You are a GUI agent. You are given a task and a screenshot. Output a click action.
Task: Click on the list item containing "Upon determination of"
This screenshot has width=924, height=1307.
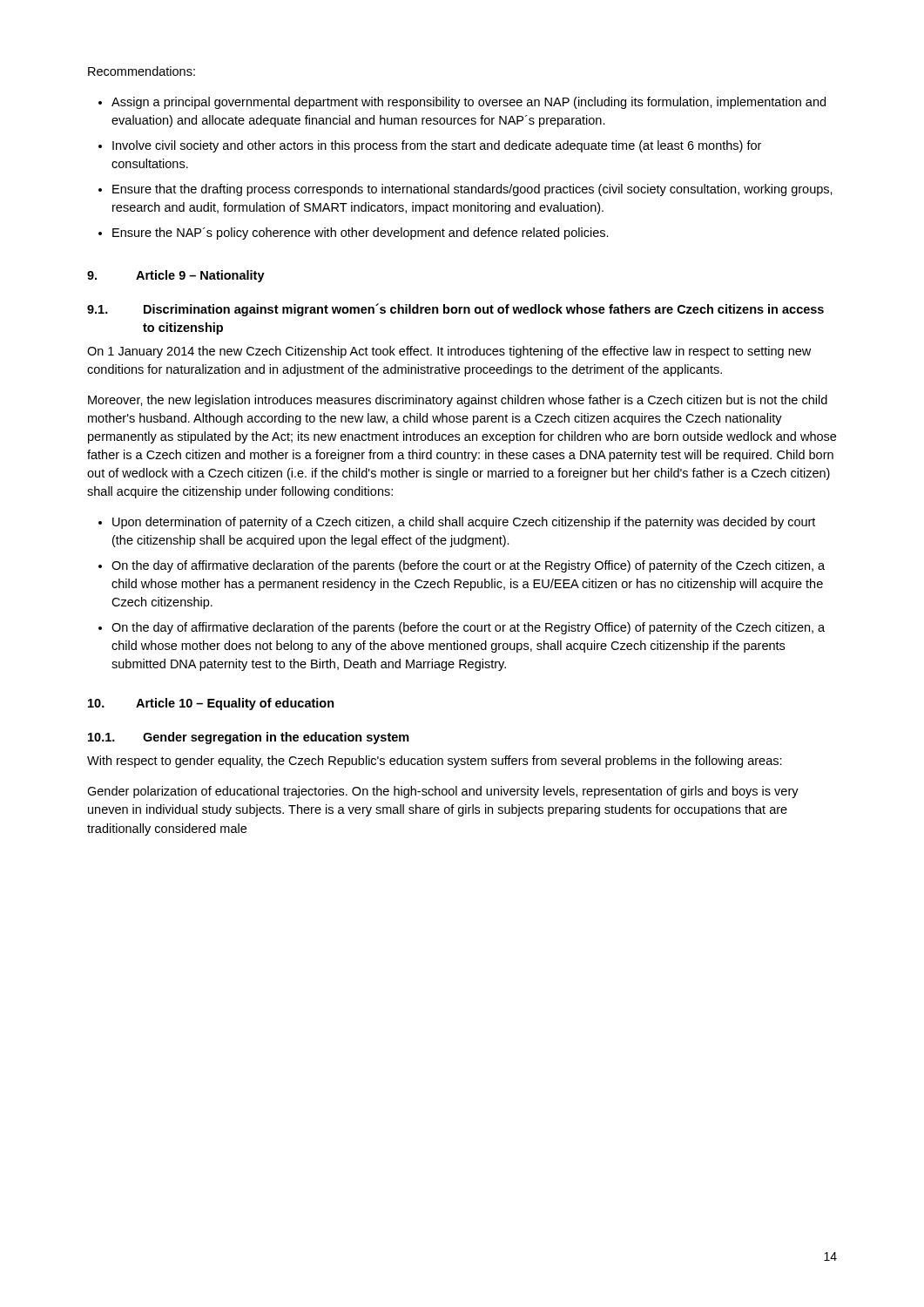coord(463,531)
